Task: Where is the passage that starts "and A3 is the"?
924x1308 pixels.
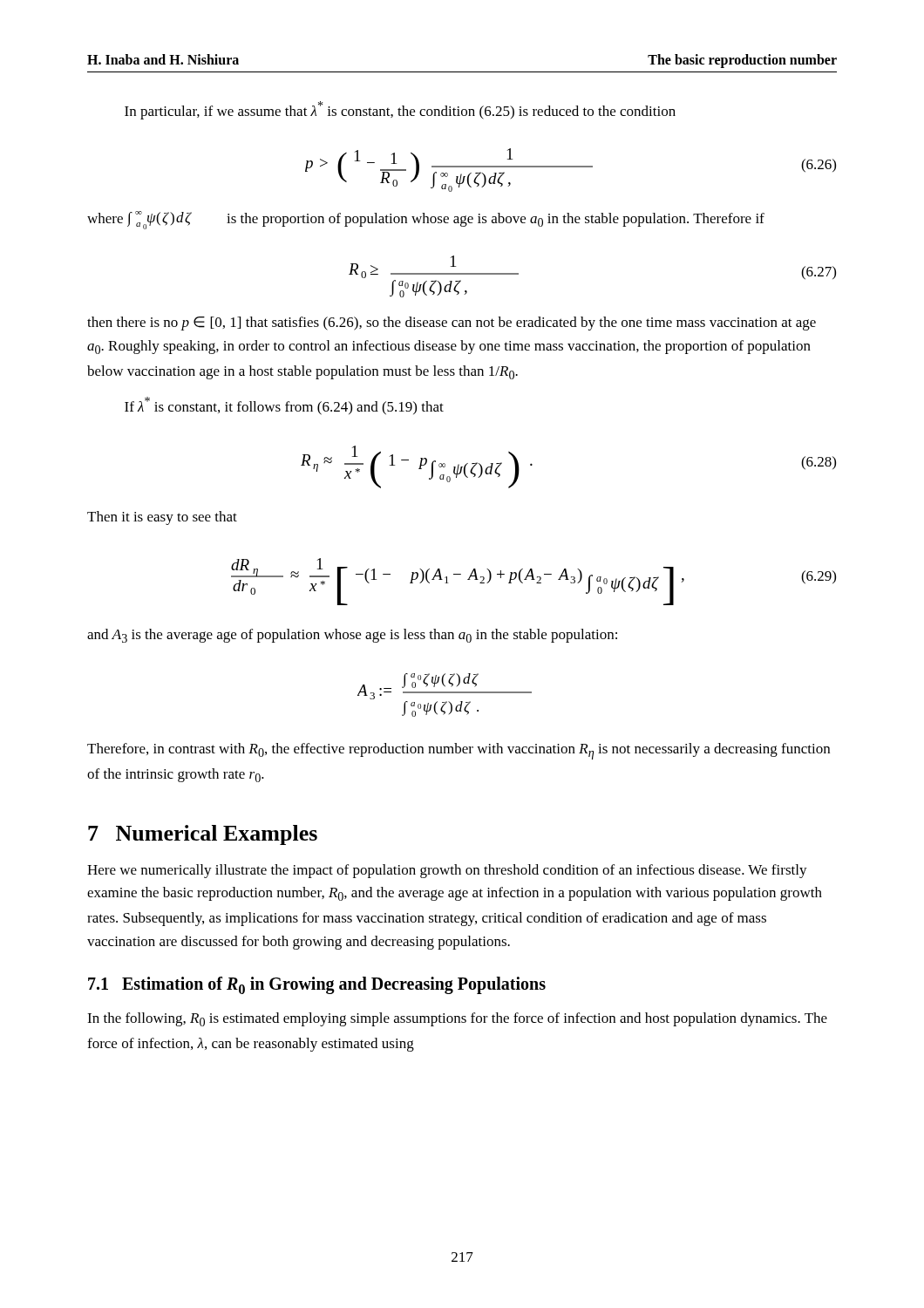Action: click(x=462, y=636)
